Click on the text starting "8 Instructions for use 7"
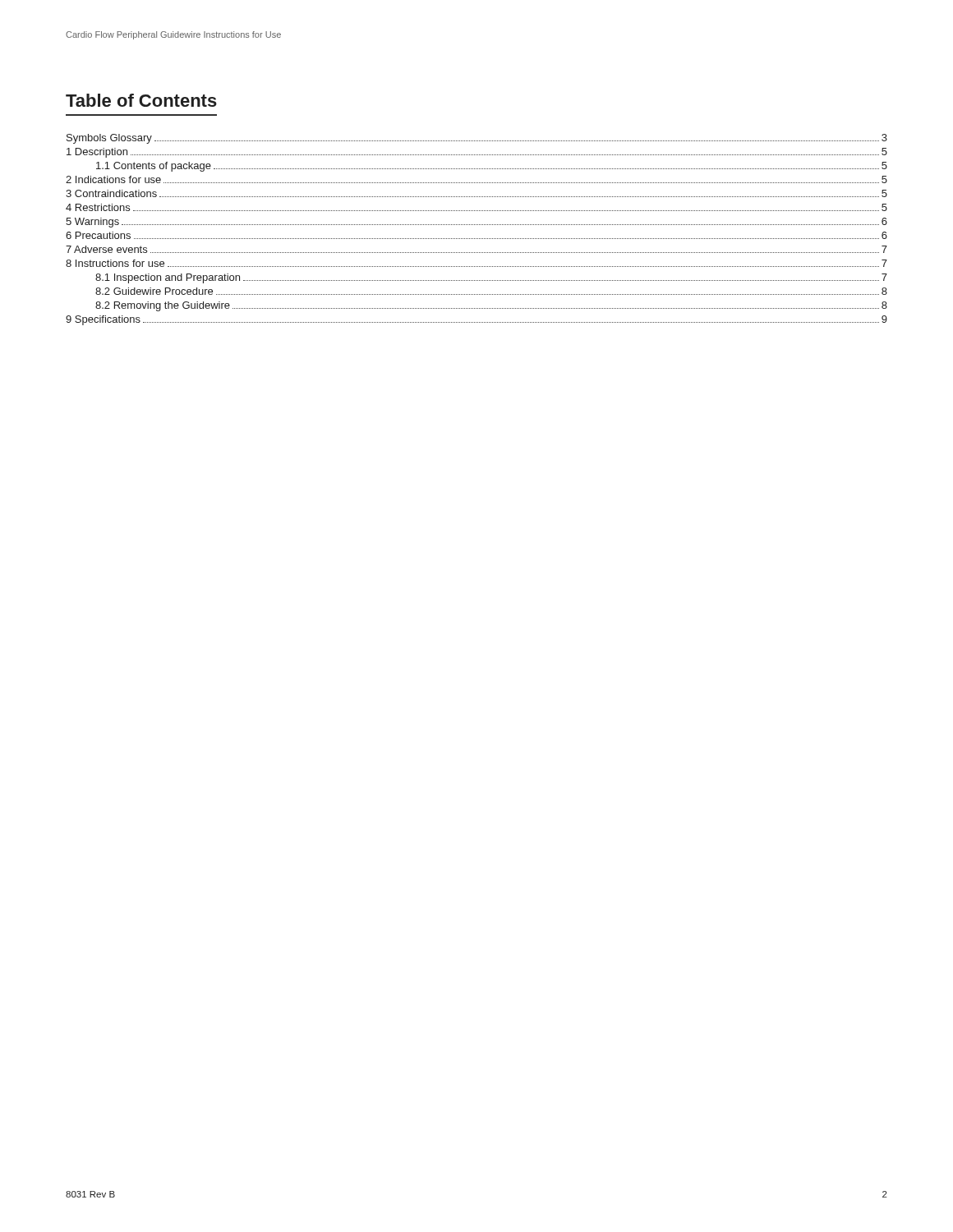 coord(476,263)
